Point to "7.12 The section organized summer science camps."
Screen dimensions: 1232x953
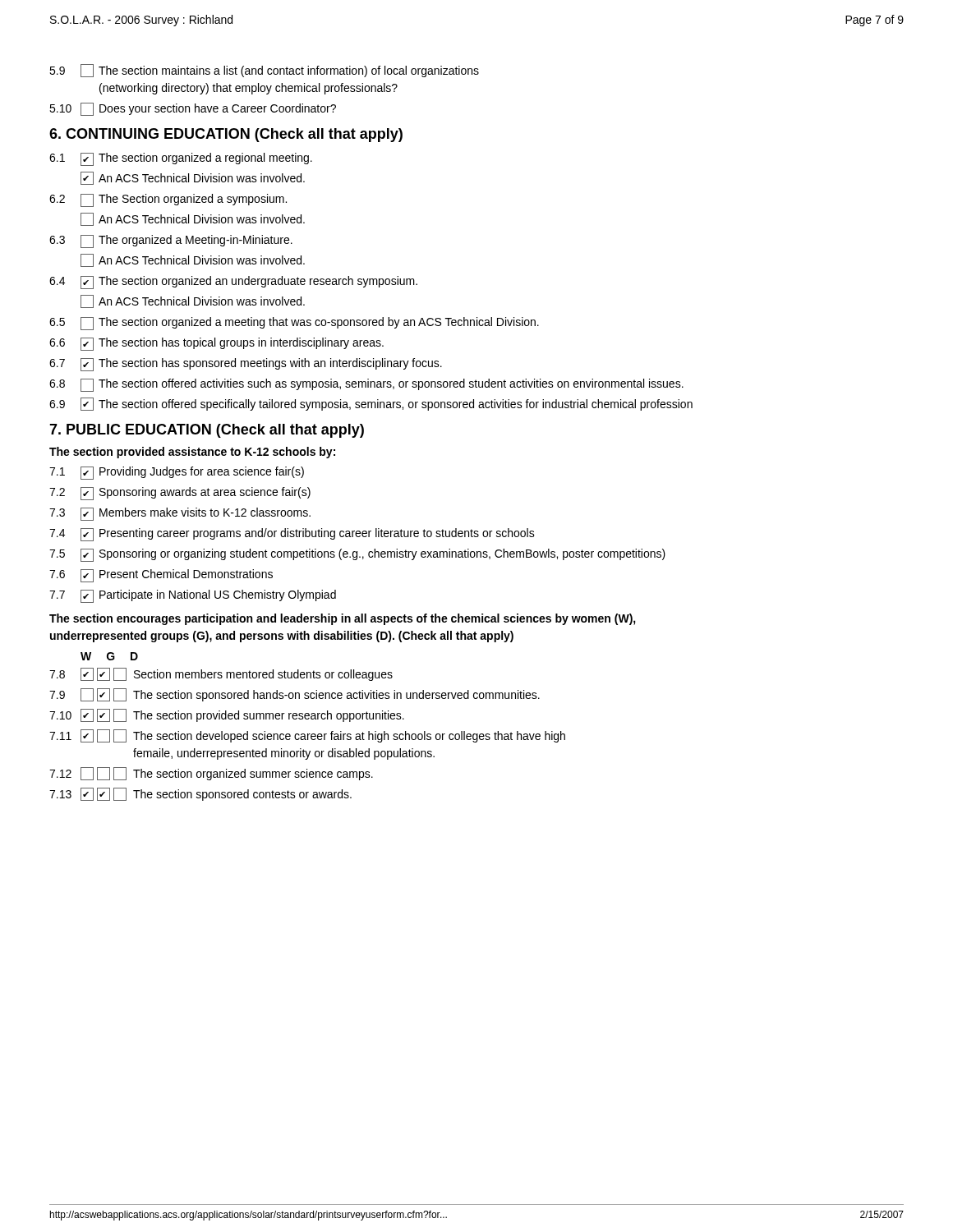click(211, 774)
